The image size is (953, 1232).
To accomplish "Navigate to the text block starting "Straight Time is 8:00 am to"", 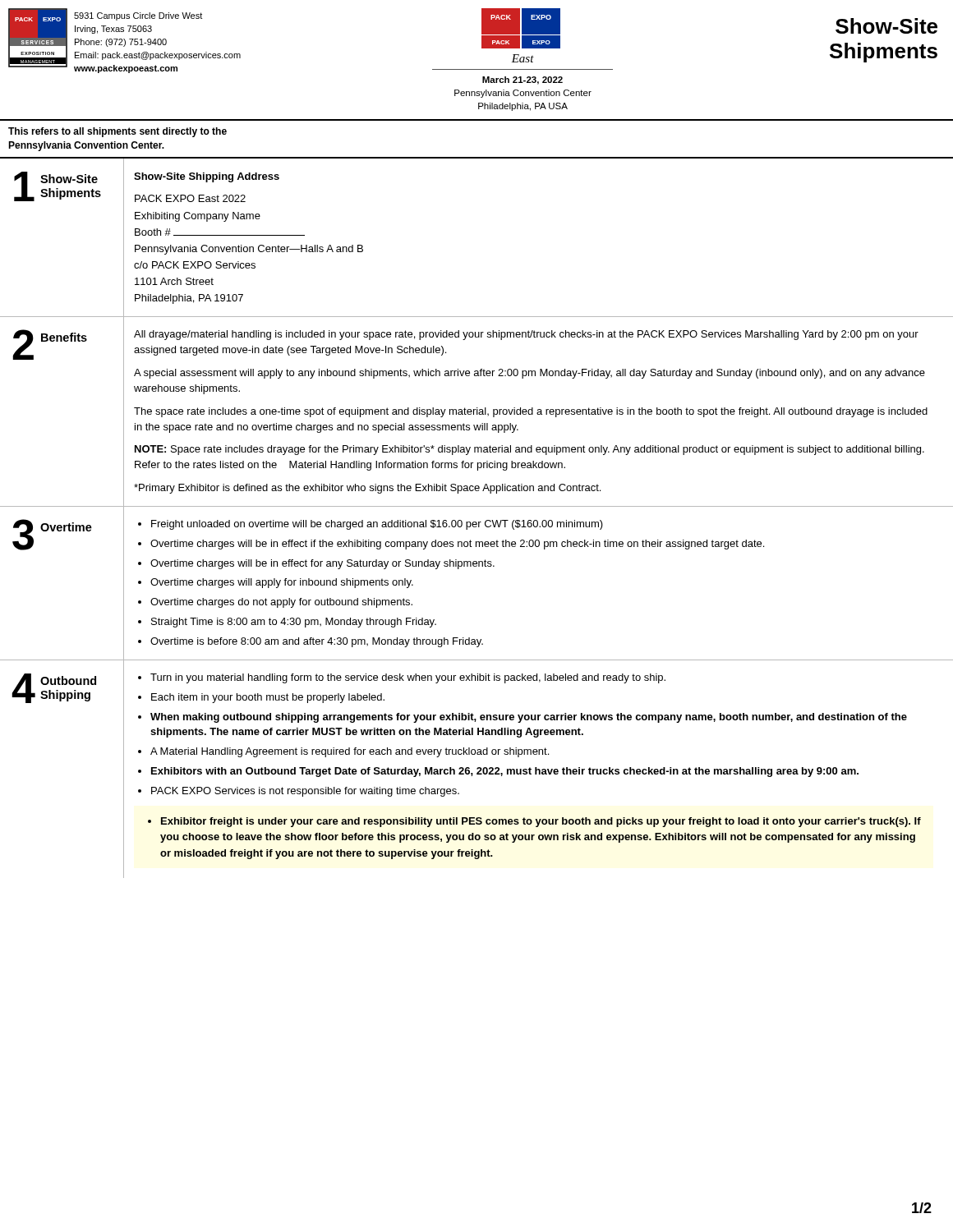I will pyautogui.click(x=294, y=621).
